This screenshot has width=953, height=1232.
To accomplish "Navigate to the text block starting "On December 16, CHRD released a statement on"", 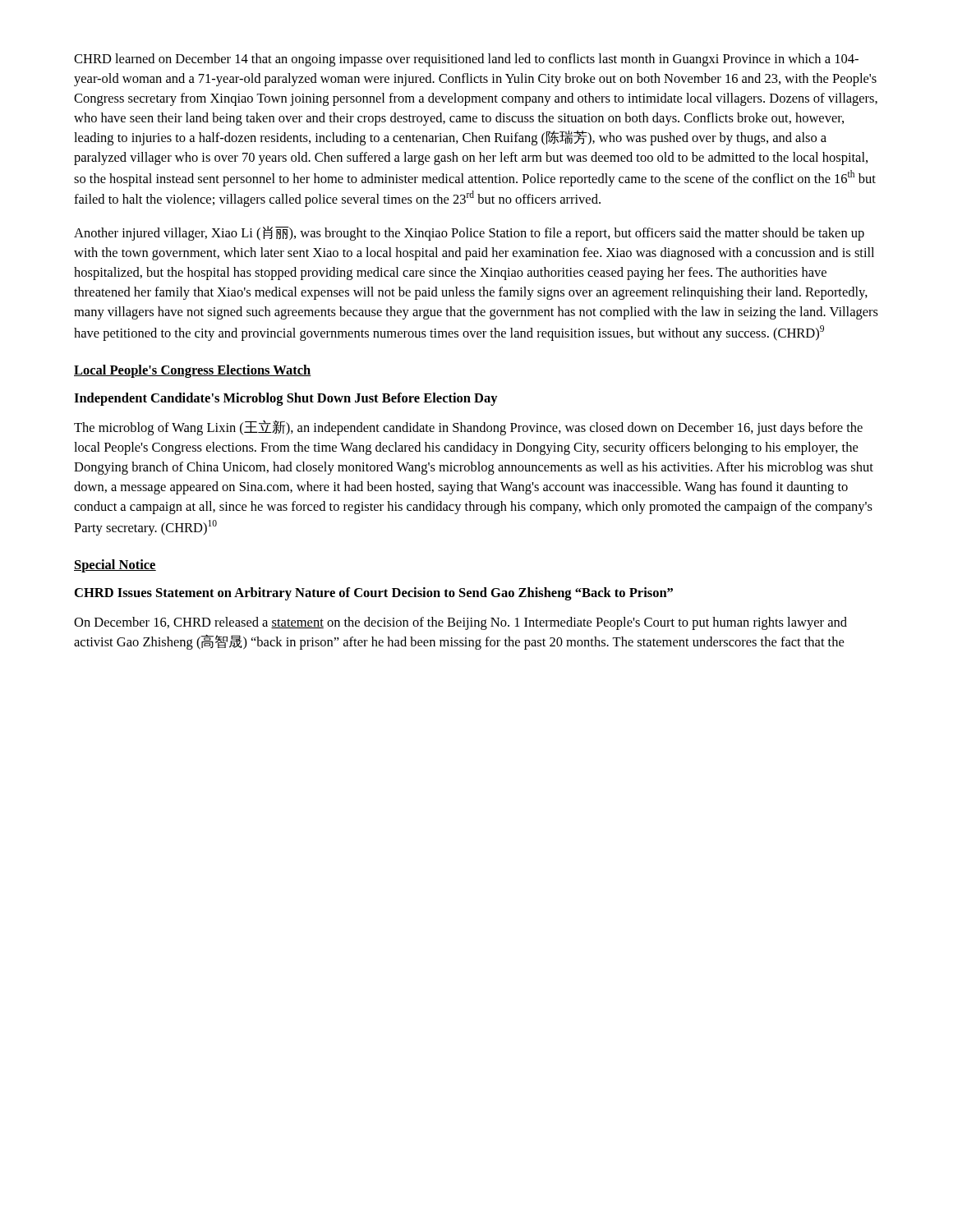I will (x=476, y=632).
